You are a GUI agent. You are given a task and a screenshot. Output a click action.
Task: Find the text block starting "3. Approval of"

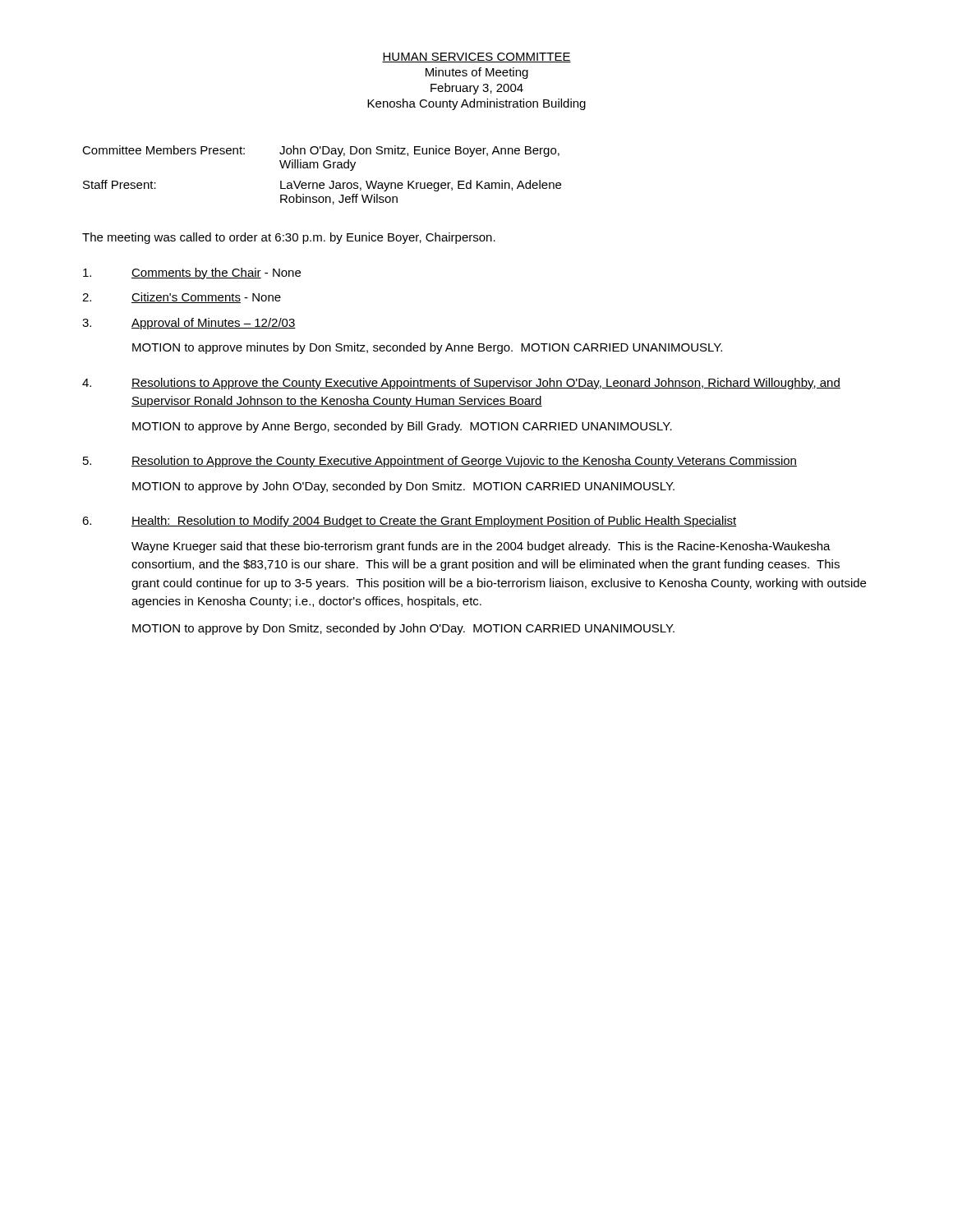coord(189,324)
